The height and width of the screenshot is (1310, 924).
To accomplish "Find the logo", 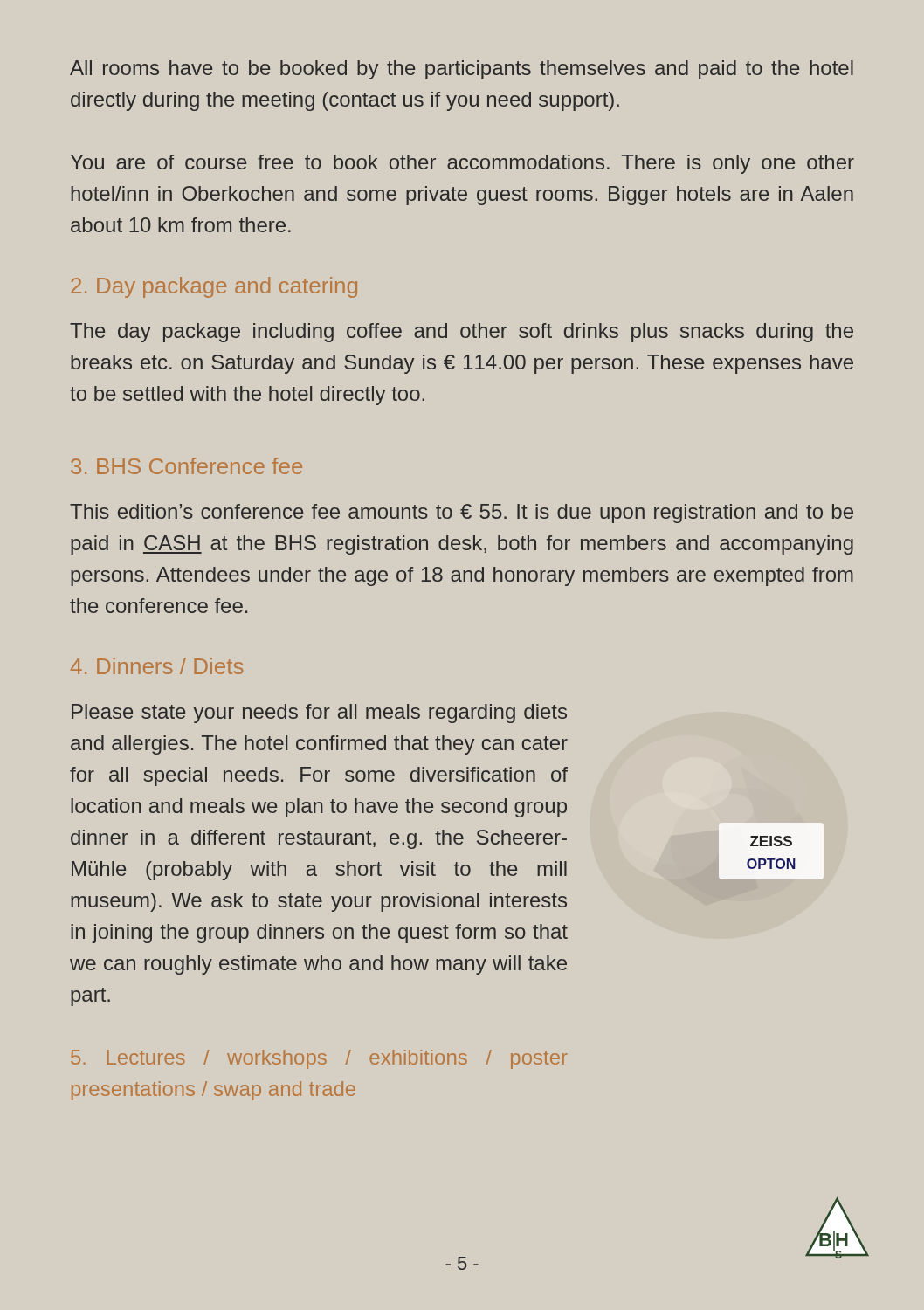I will click(x=837, y=1230).
